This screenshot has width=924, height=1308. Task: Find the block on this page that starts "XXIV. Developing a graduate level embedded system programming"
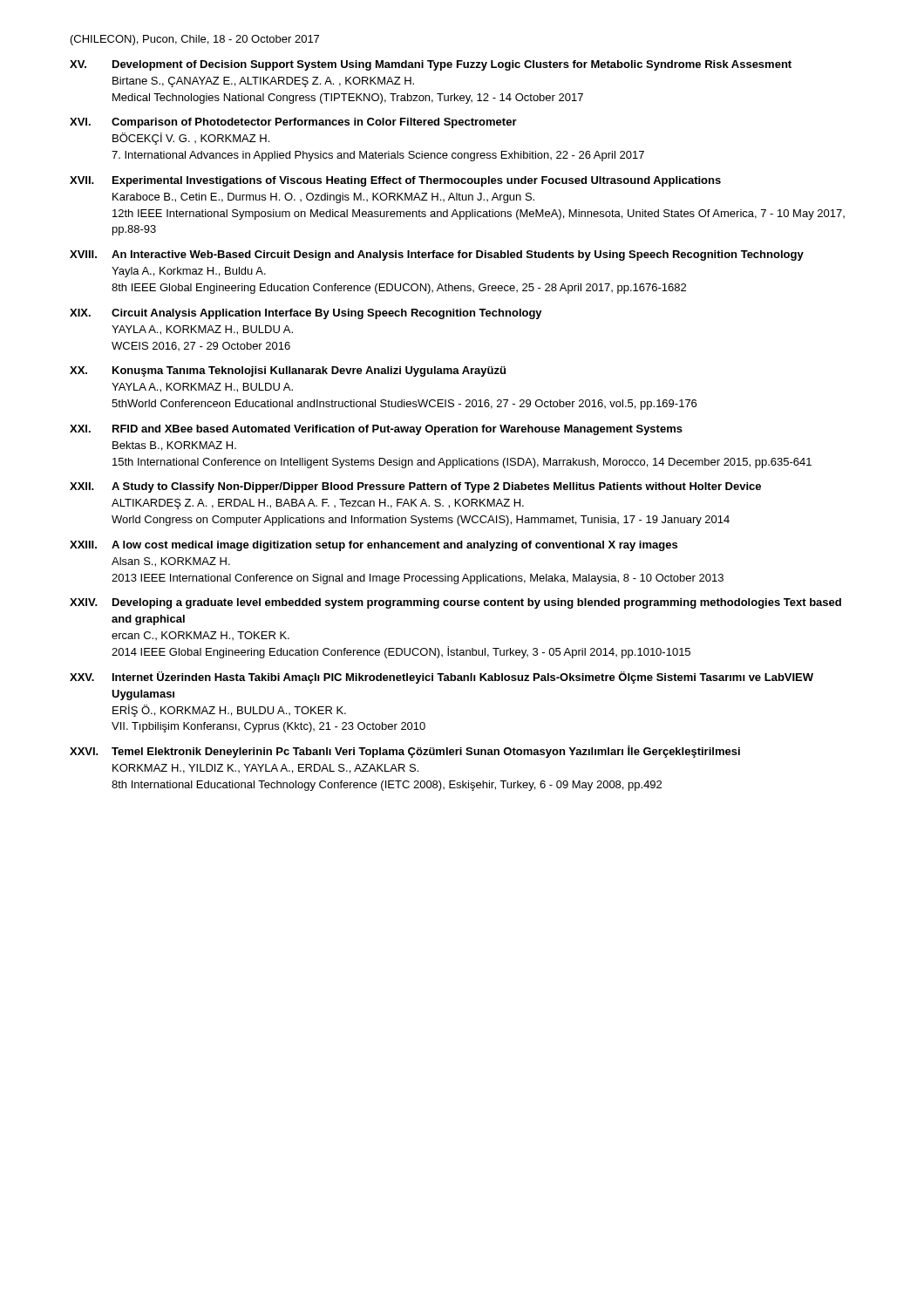click(455, 603)
